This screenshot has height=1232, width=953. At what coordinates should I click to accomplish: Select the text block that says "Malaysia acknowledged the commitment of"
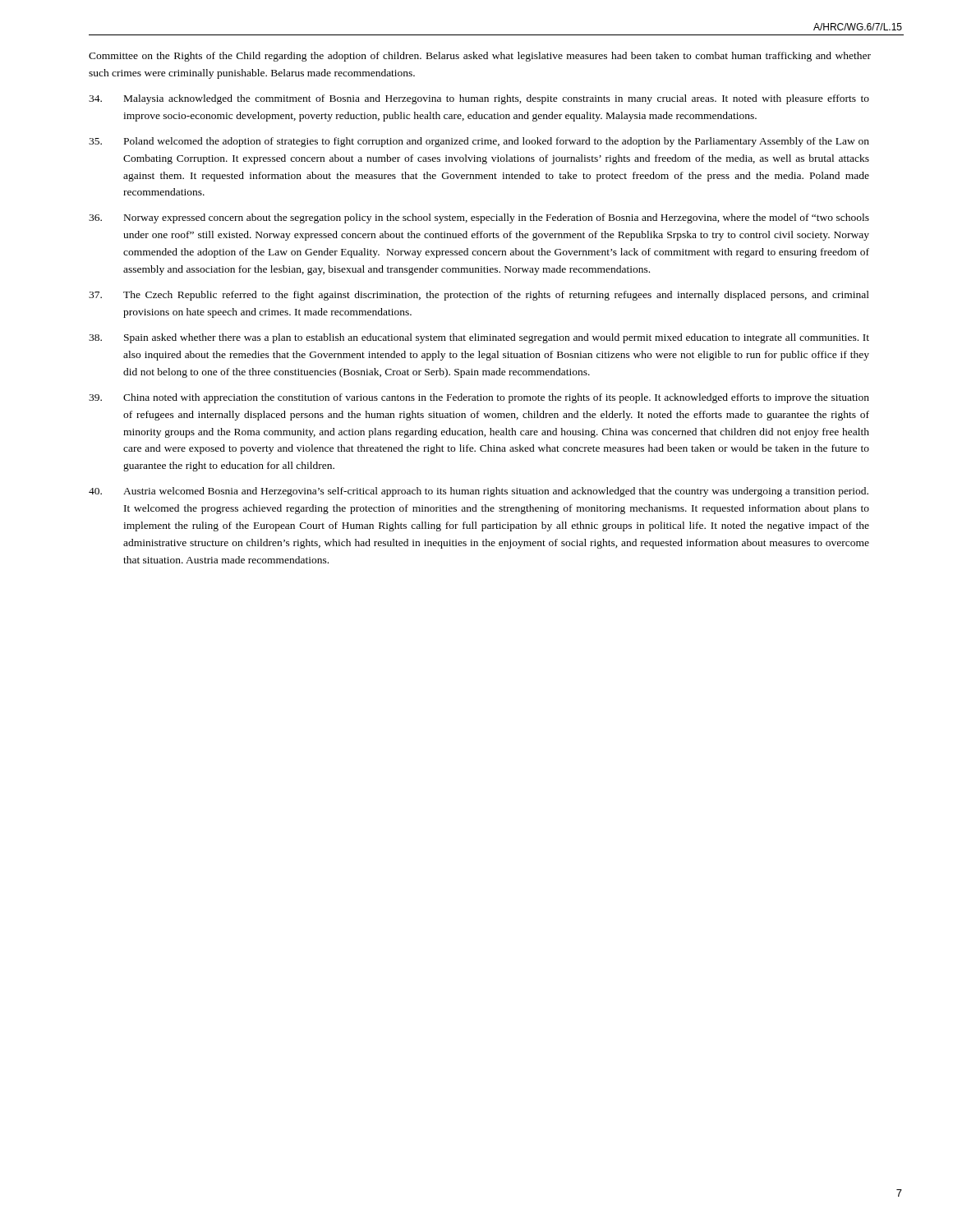coord(479,107)
